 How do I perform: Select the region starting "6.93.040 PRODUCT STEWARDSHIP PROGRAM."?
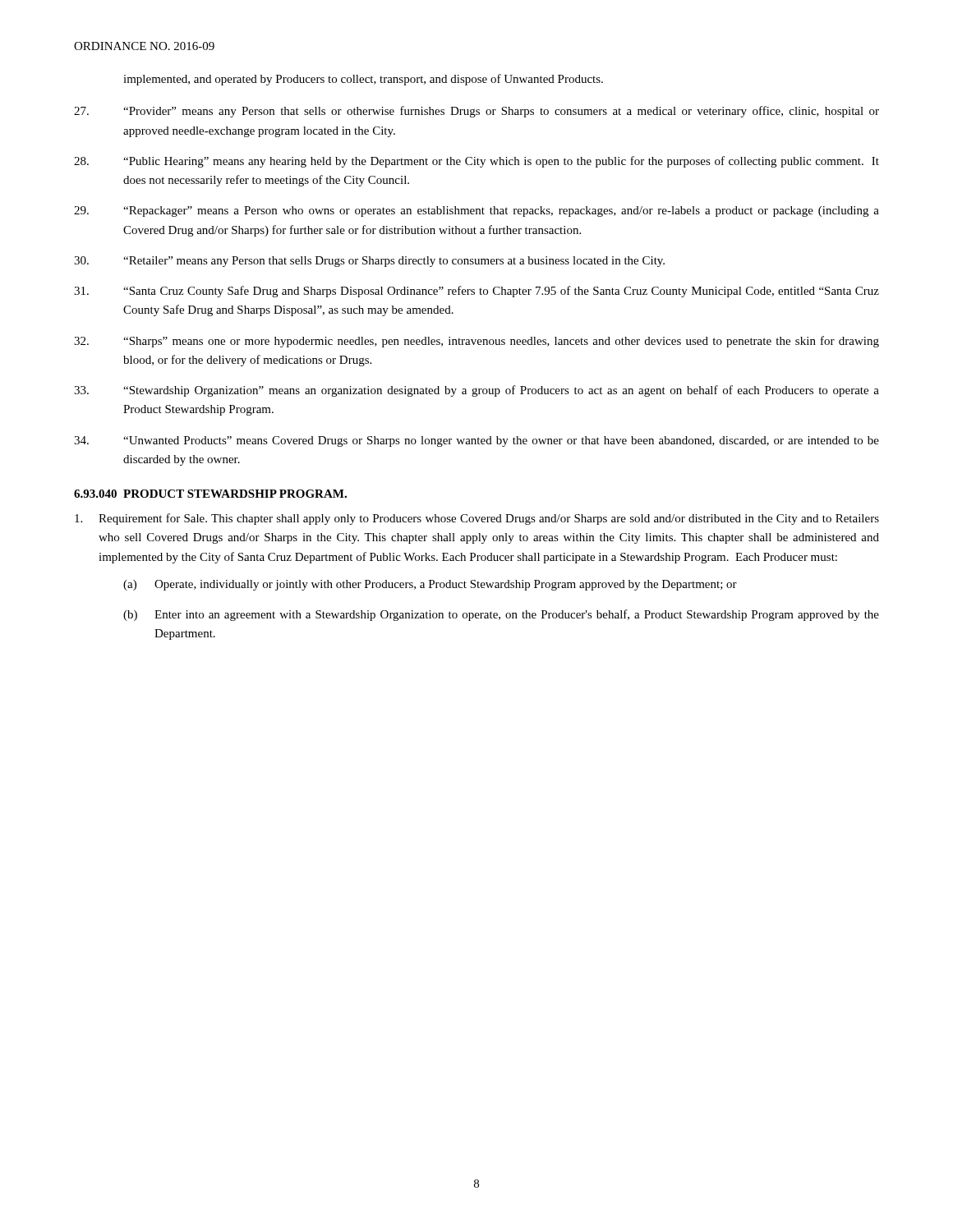(211, 494)
